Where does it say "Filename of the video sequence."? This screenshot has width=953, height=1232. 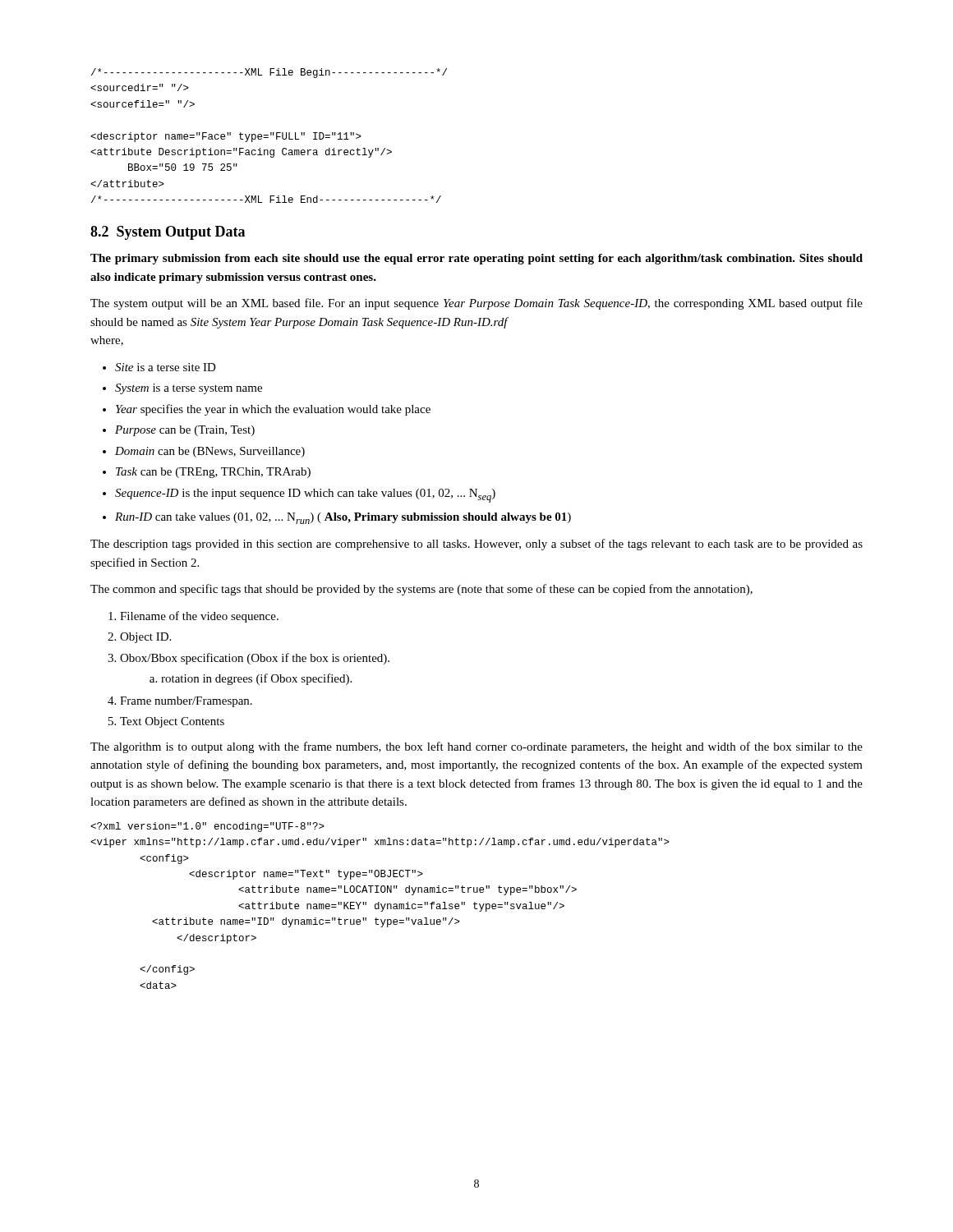pyautogui.click(x=199, y=617)
